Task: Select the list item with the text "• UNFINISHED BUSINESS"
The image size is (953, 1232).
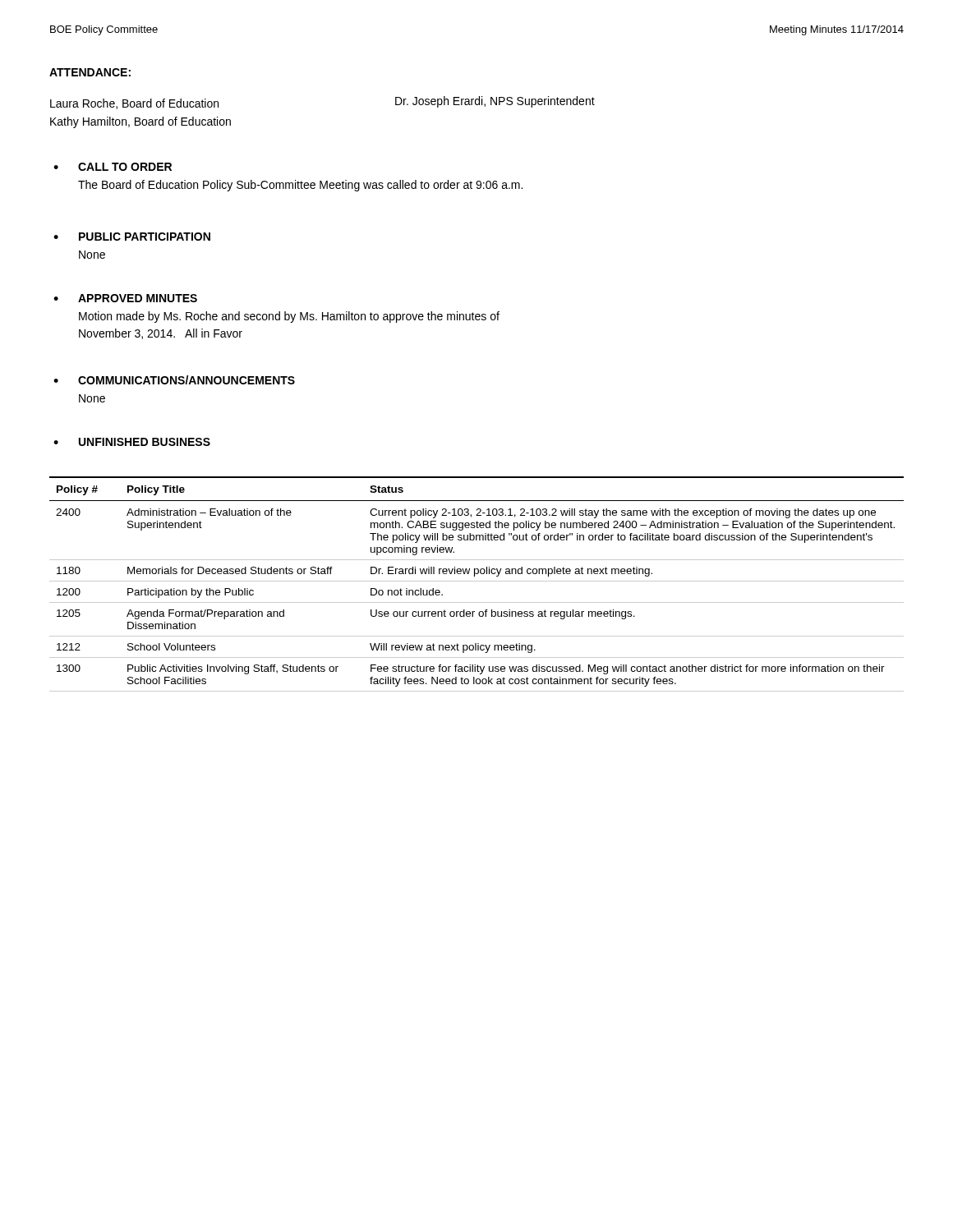Action: coord(145,442)
